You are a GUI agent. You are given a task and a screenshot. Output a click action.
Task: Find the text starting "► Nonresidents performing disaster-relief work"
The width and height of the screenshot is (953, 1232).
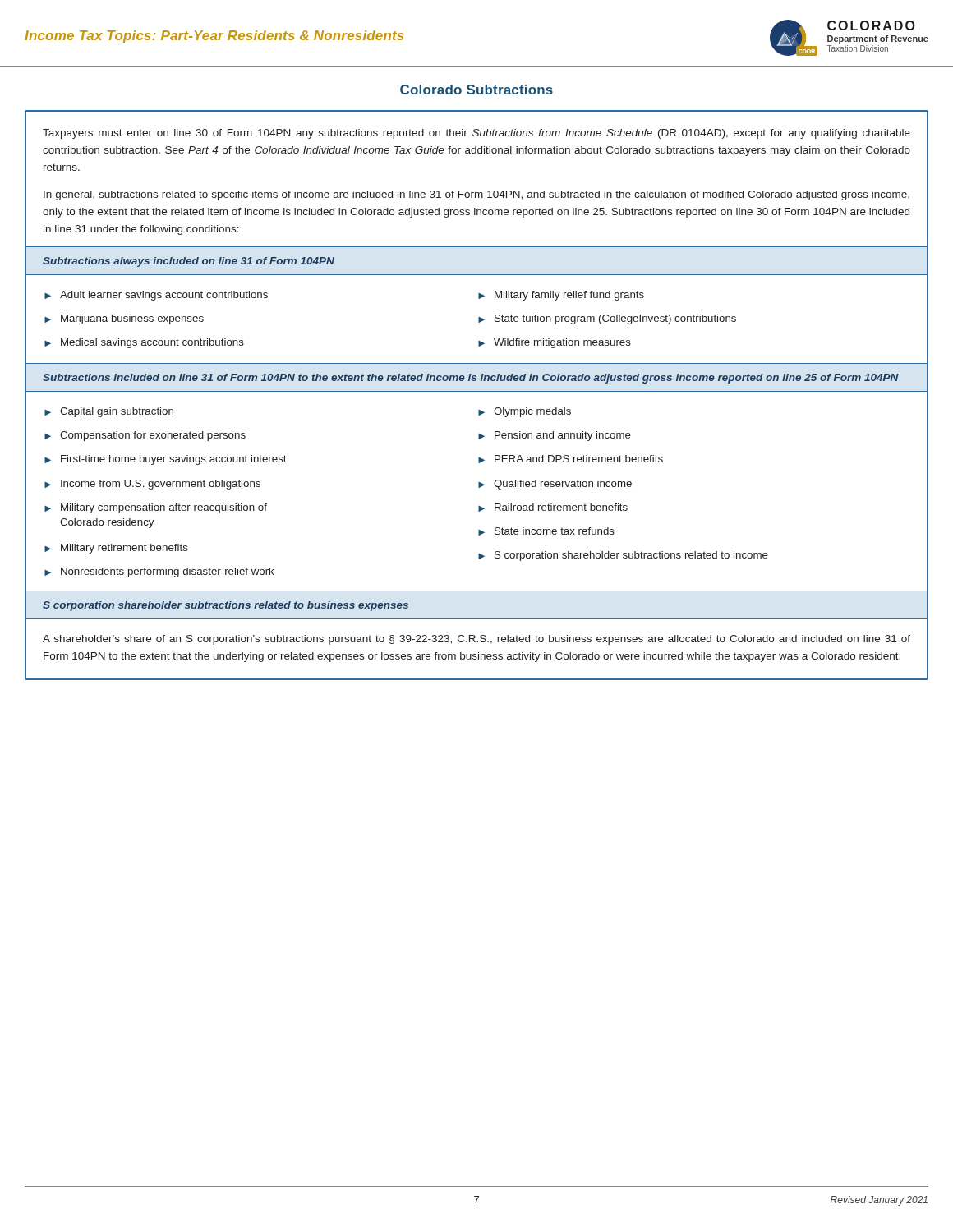click(260, 572)
